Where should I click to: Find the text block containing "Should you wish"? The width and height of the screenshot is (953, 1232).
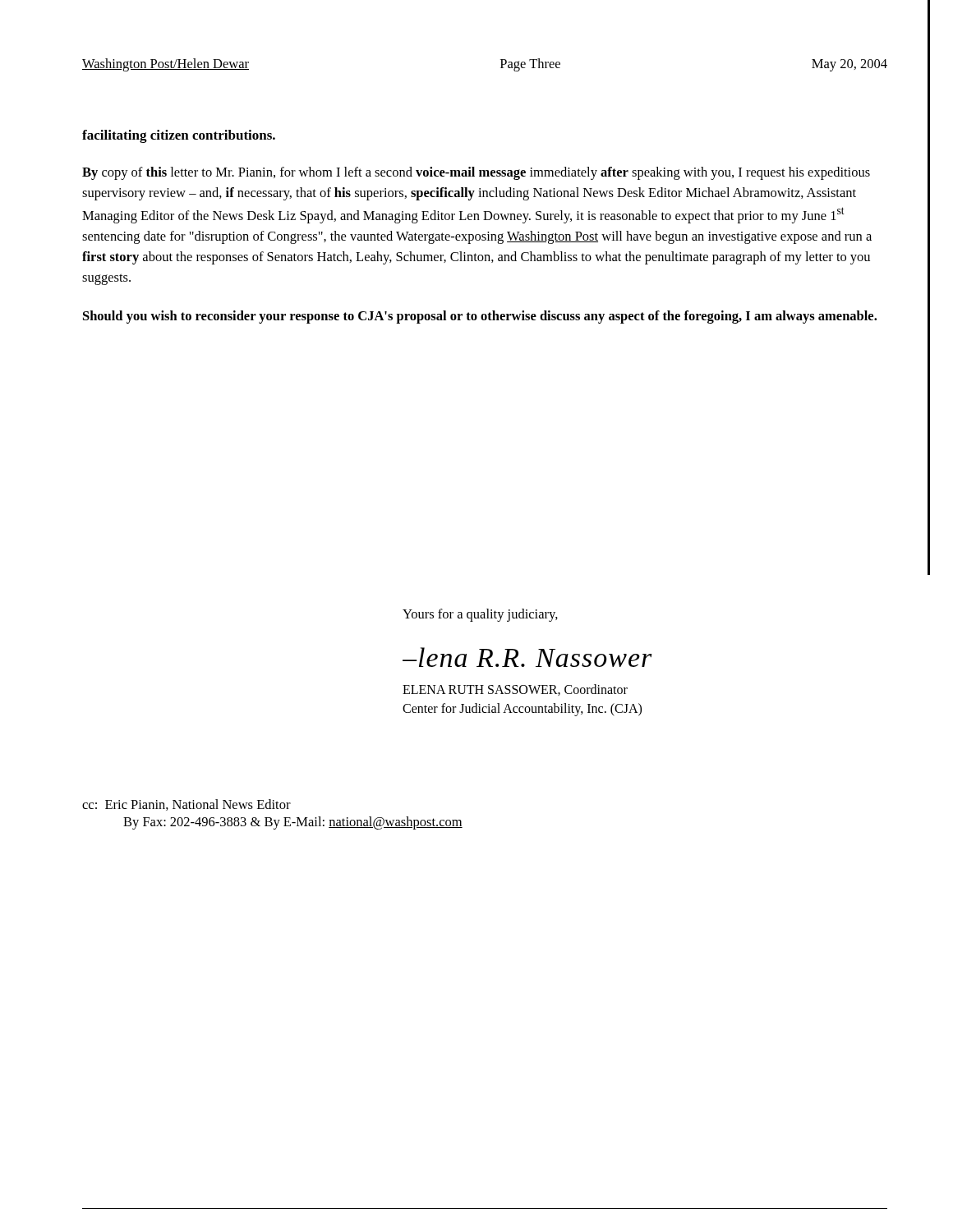click(480, 316)
